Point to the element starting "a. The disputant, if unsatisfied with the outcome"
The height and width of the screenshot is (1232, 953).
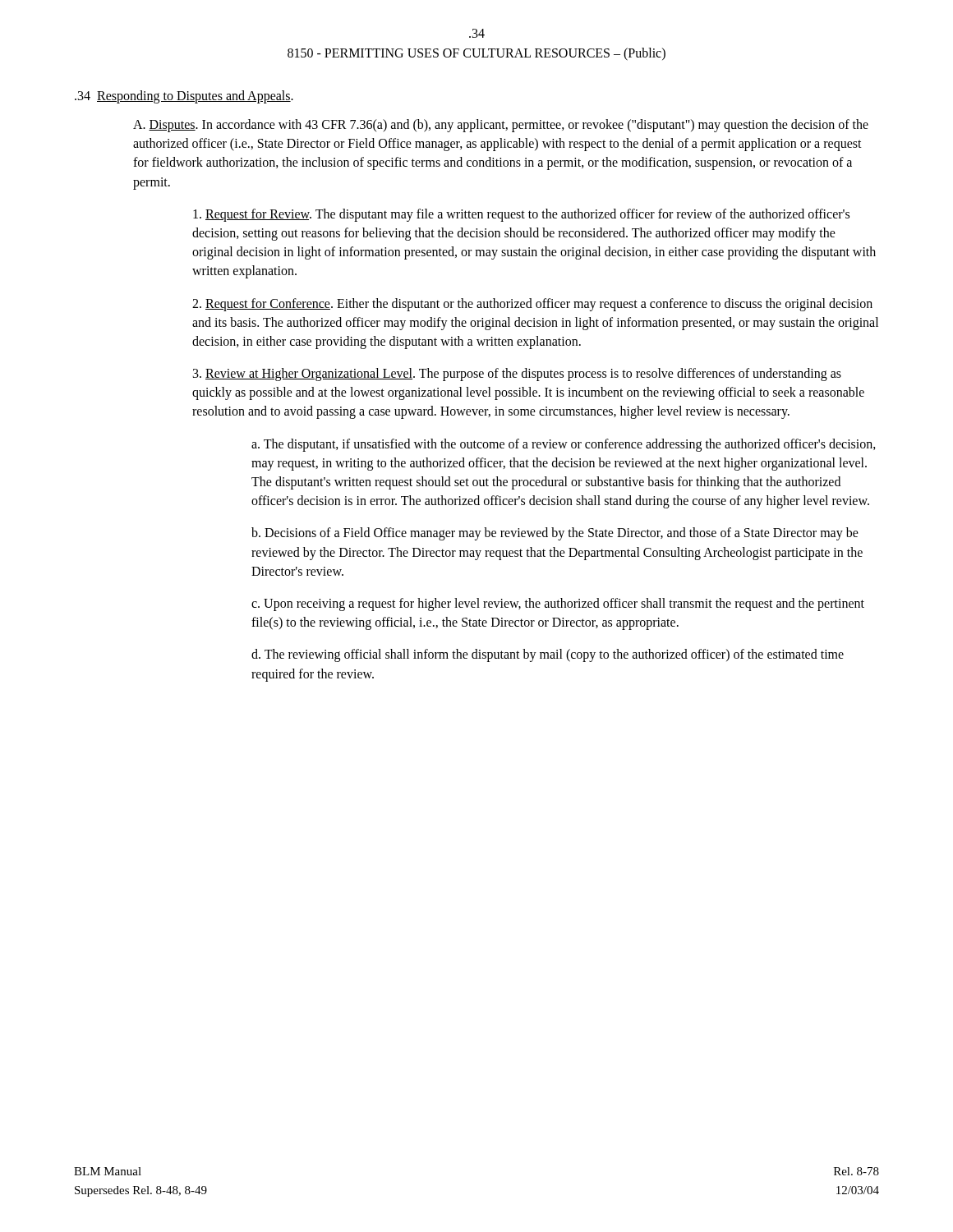564,472
